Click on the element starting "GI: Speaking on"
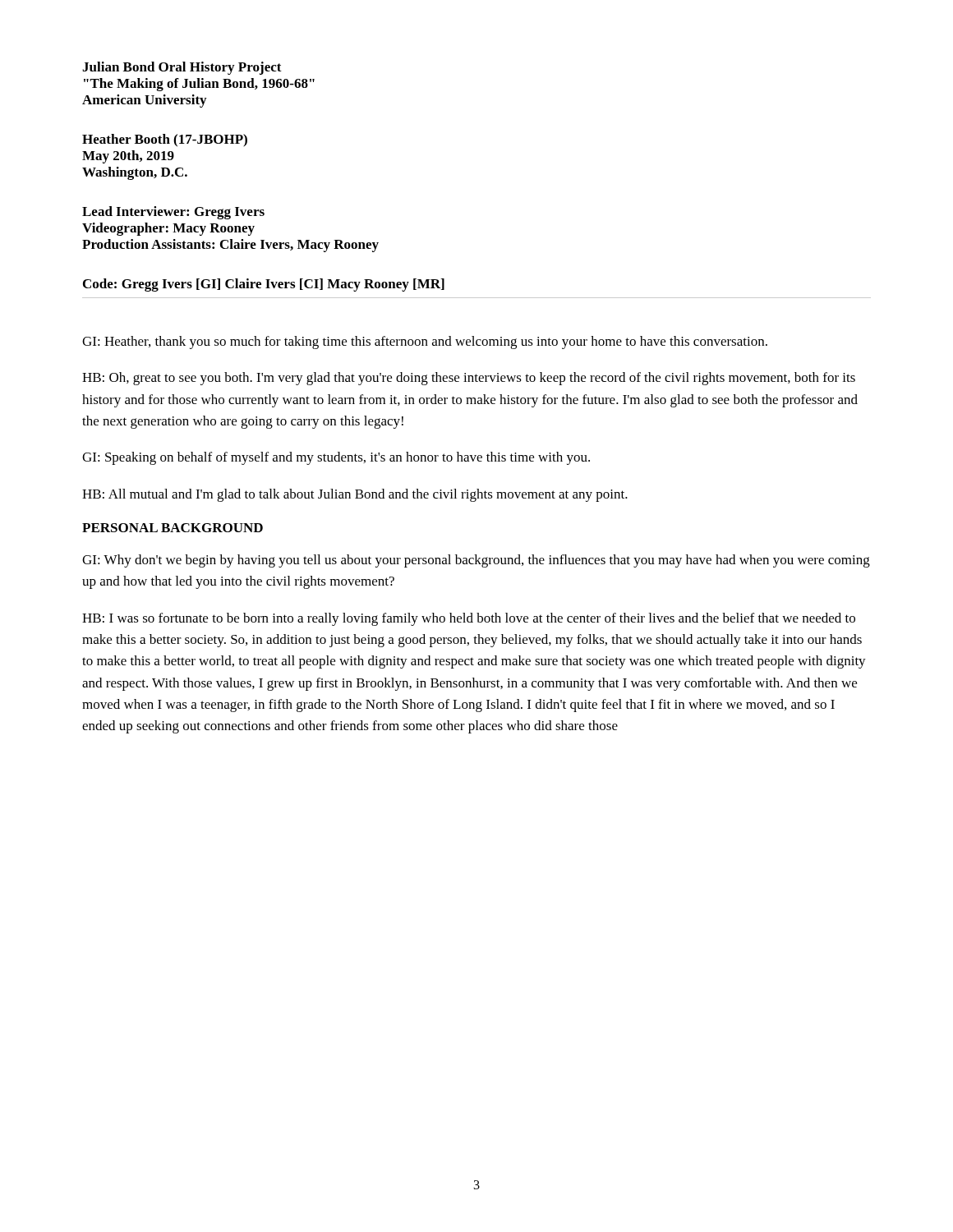This screenshot has width=953, height=1232. [337, 457]
